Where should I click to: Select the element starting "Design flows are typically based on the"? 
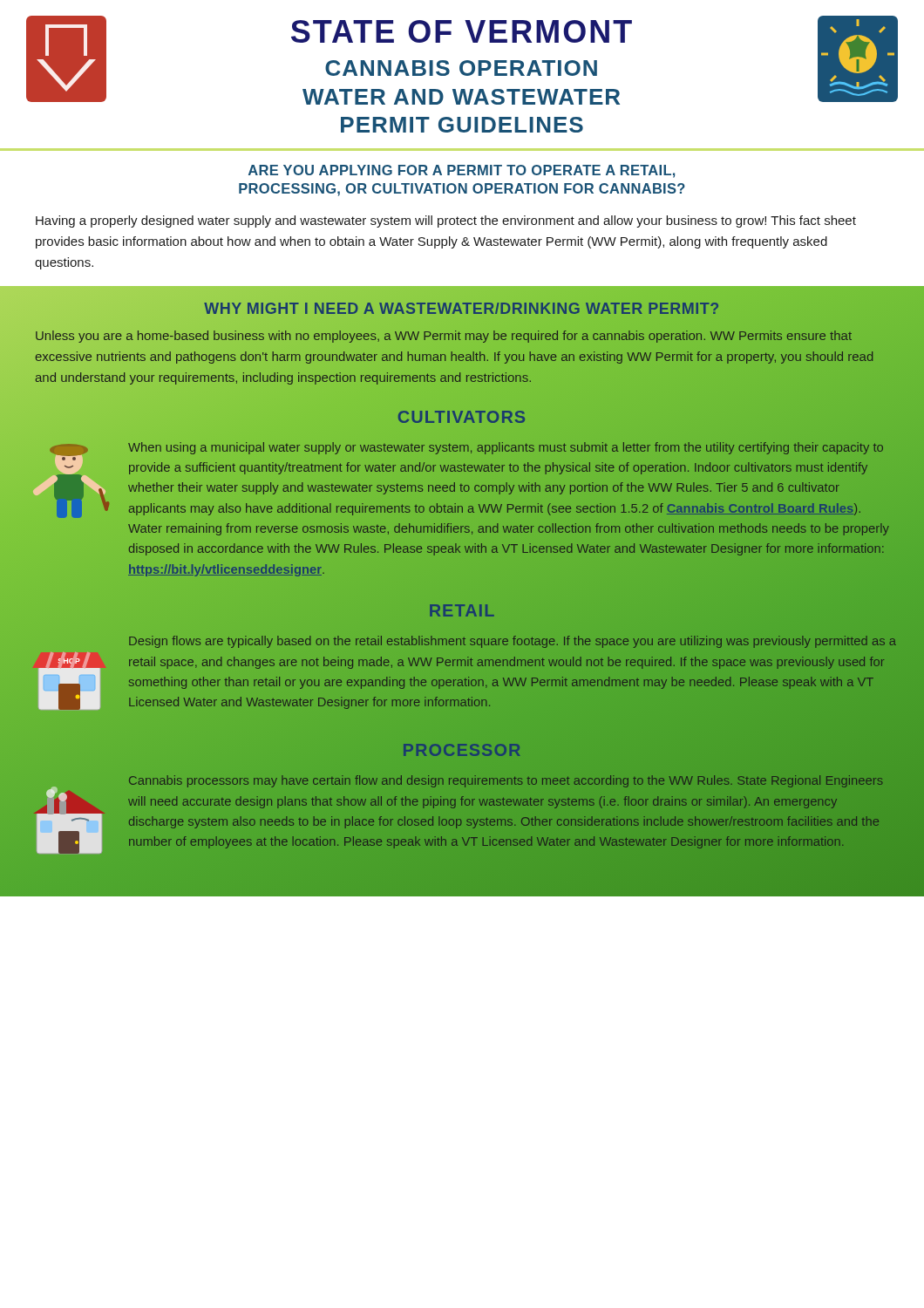click(512, 672)
